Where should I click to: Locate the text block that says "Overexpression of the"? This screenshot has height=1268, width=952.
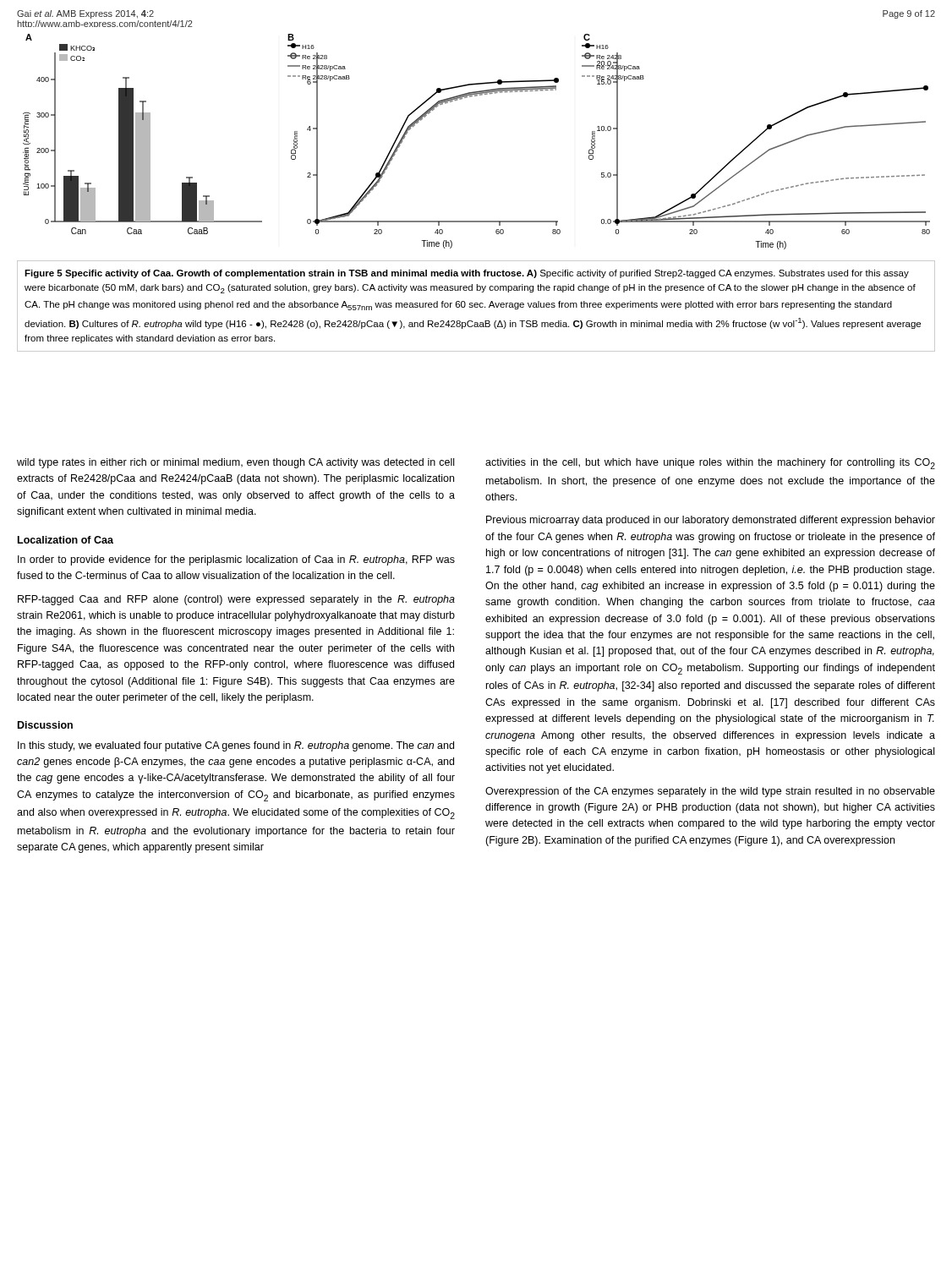point(710,816)
